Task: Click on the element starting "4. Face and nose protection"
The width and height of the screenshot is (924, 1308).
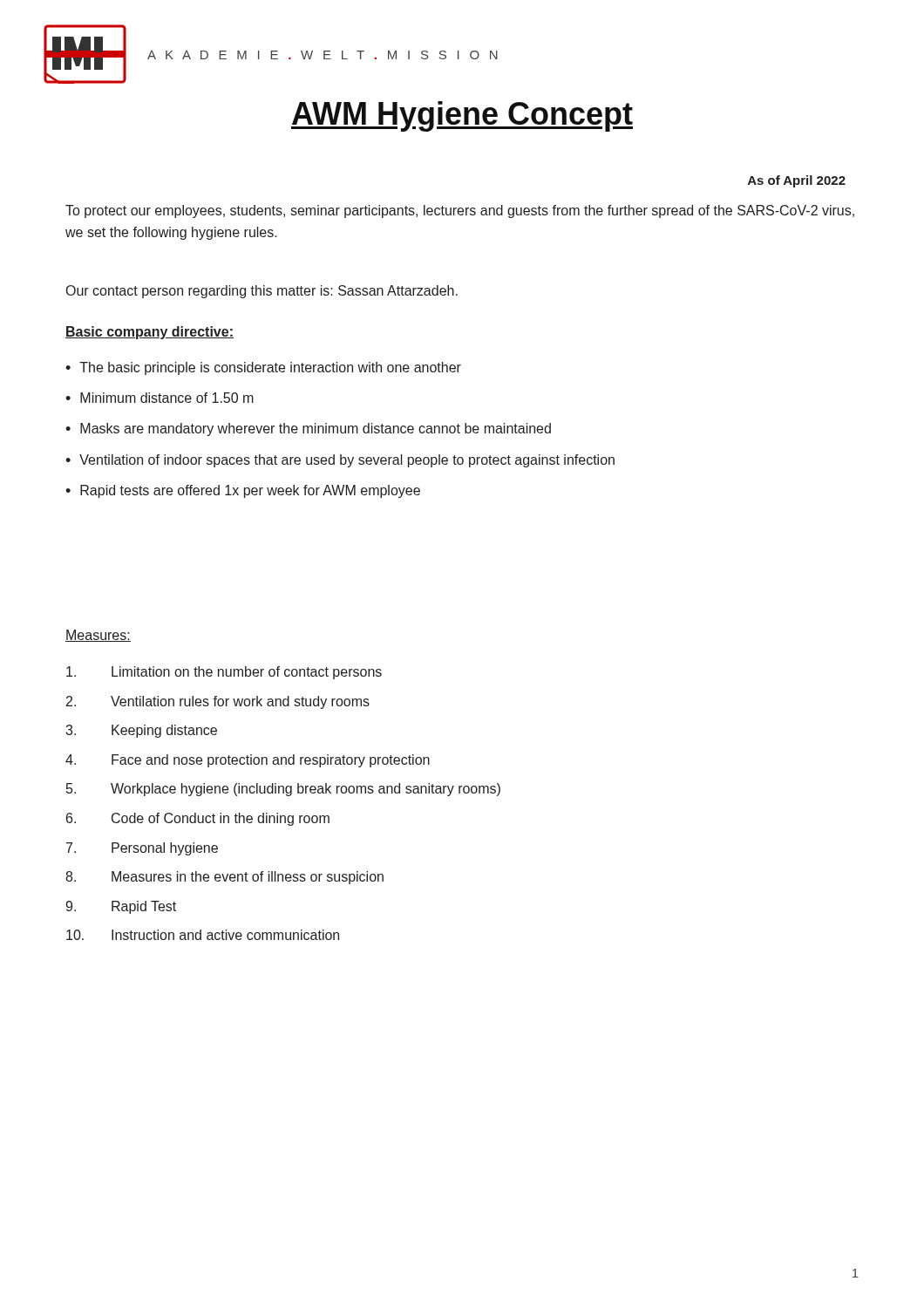Action: (x=248, y=760)
